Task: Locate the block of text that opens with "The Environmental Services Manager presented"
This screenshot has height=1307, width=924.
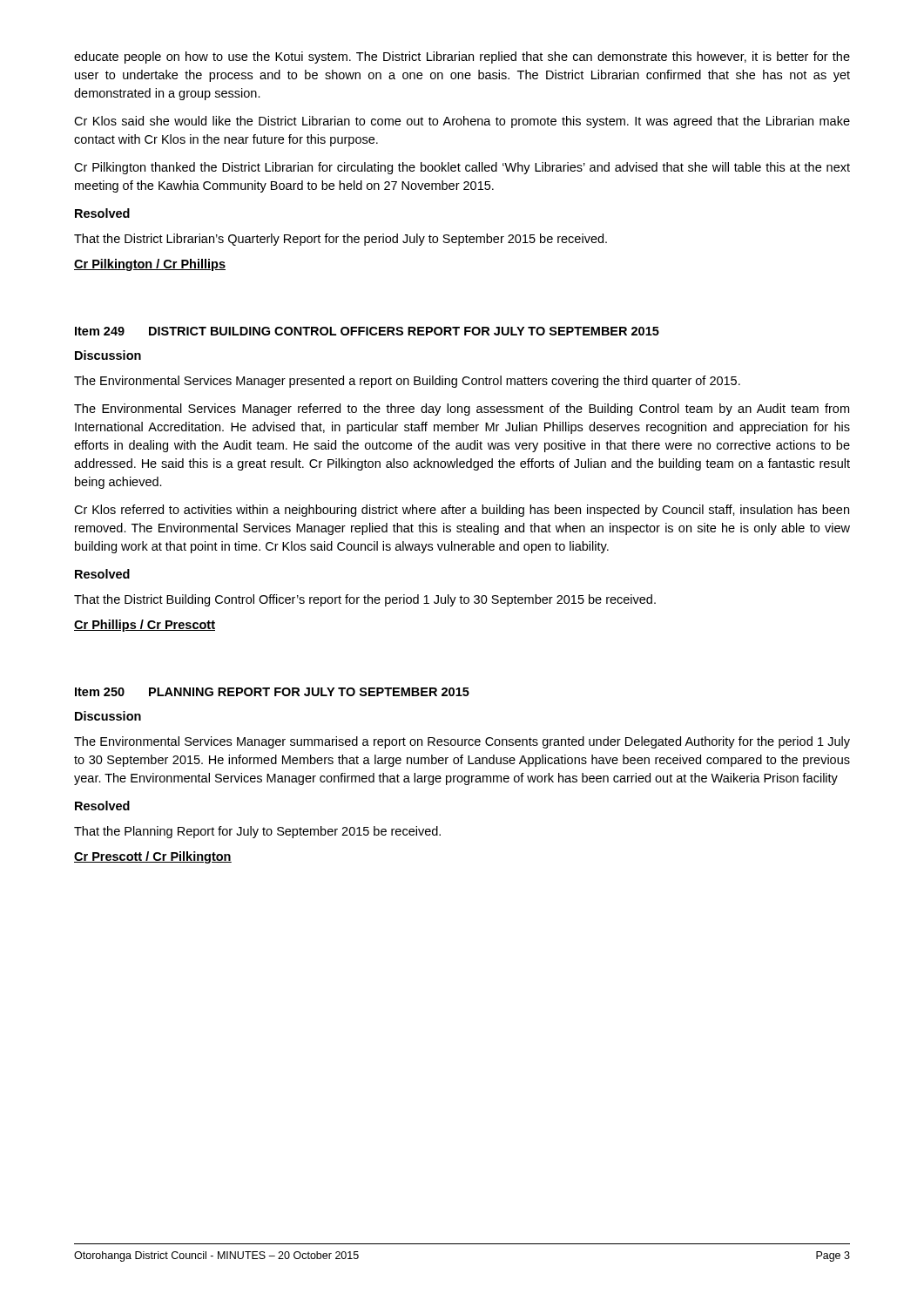Action: 462,381
